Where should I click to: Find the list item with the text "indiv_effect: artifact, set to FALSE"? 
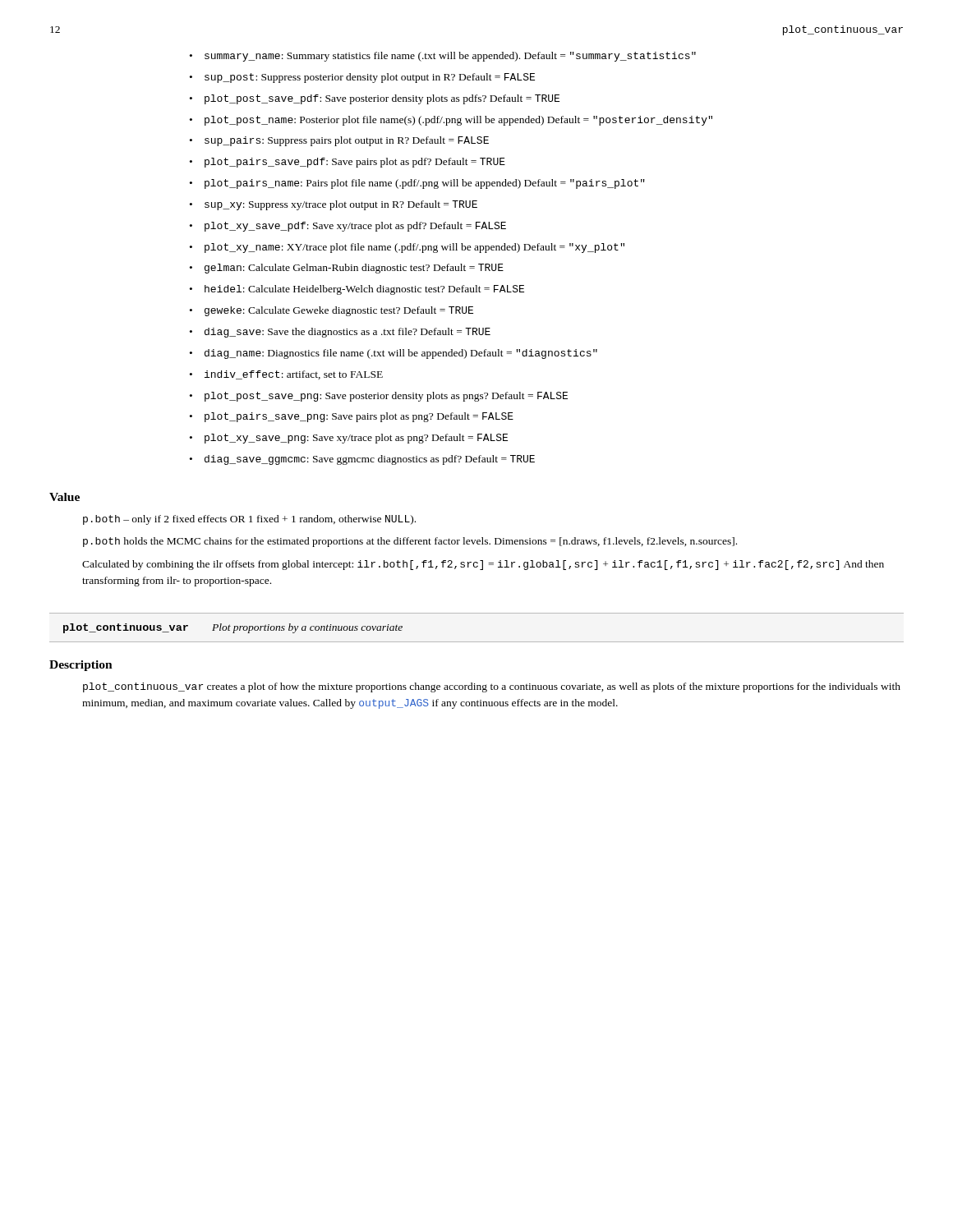click(293, 374)
